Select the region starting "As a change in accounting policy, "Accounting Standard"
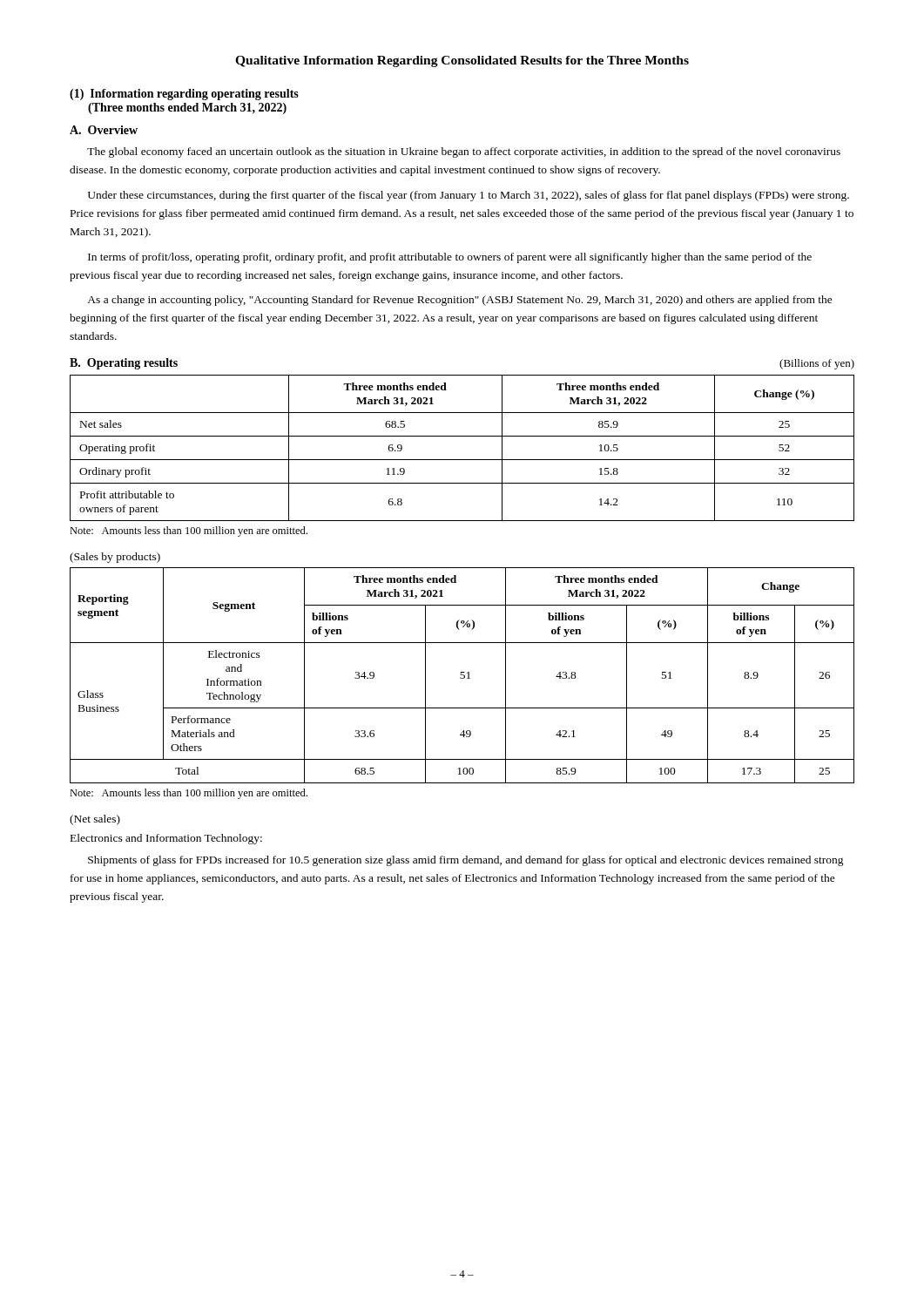Viewport: 924px width, 1307px height. 451,318
